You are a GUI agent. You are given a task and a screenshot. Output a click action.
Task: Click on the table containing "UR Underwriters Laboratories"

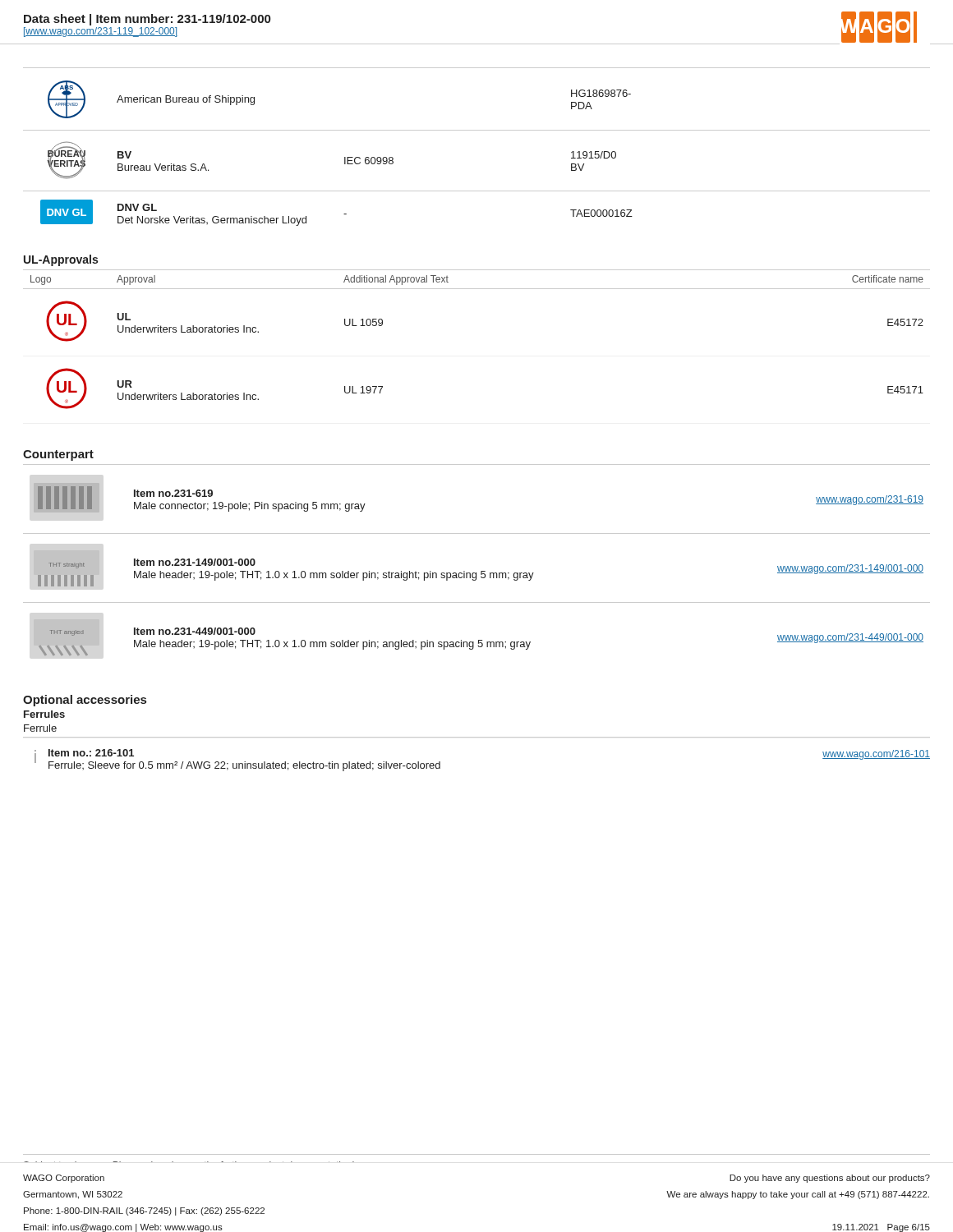pos(476,347)
